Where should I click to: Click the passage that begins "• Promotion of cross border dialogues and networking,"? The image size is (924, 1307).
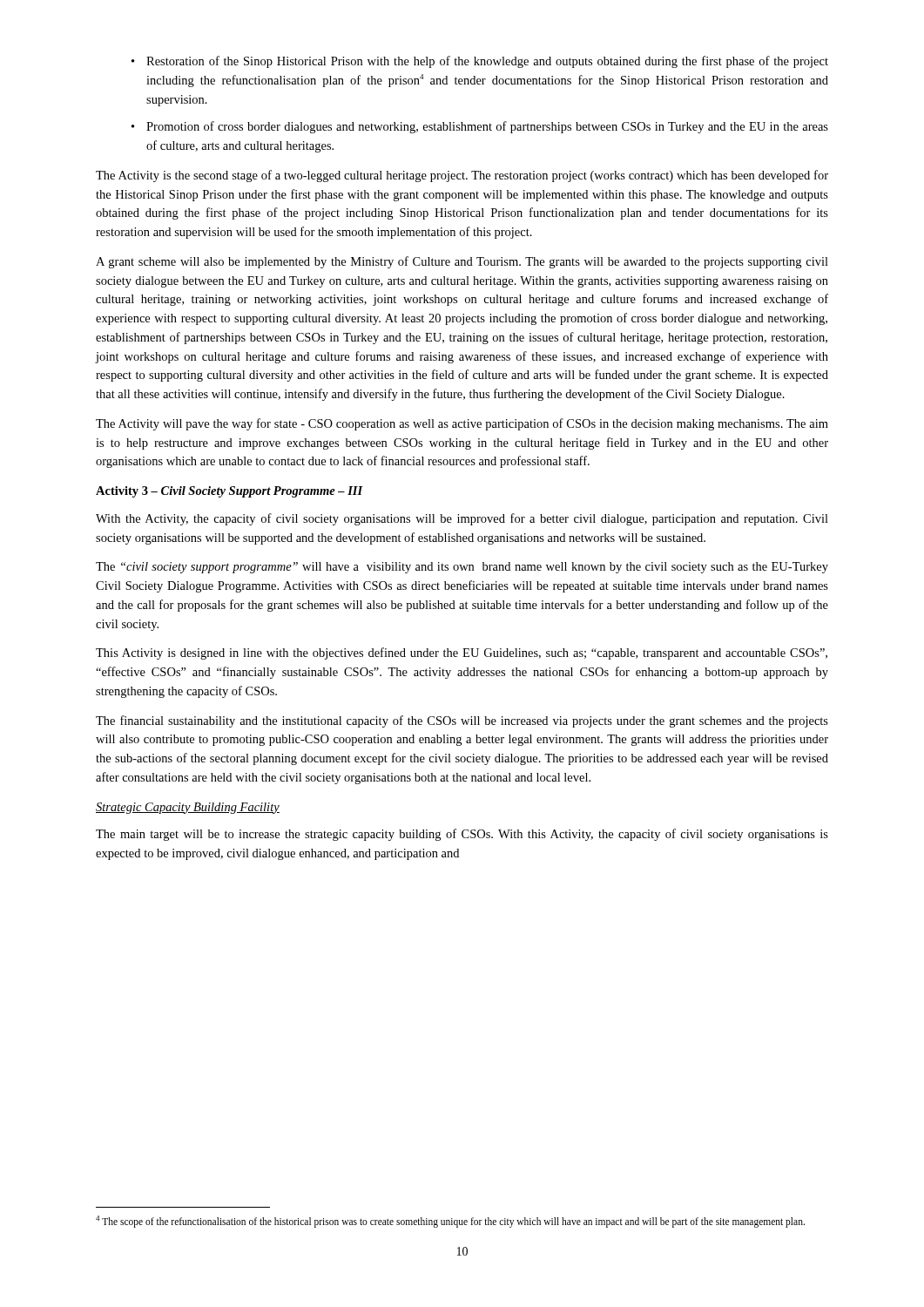[479, 137]
